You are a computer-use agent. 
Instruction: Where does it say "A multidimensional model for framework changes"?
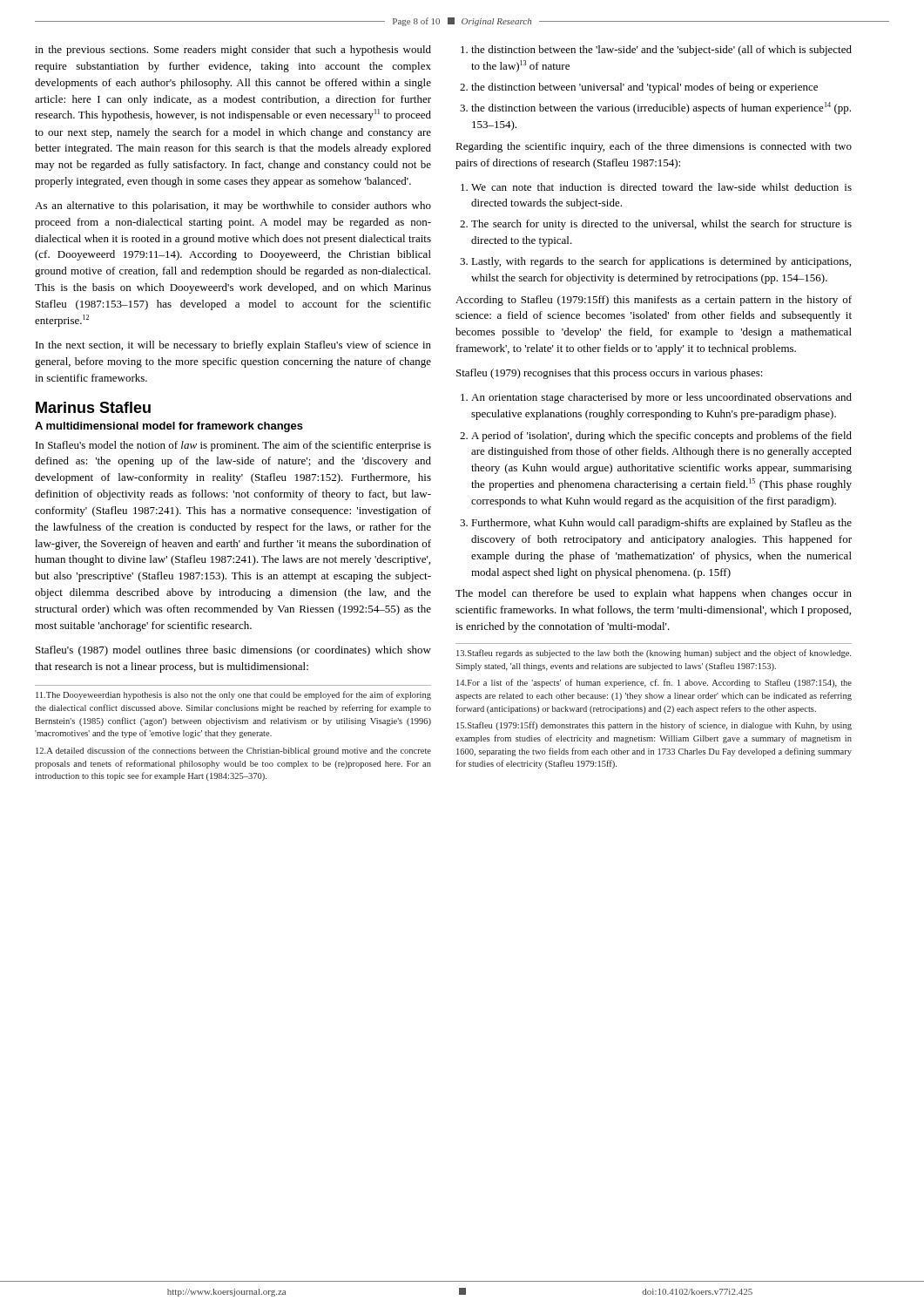(169, 425)
